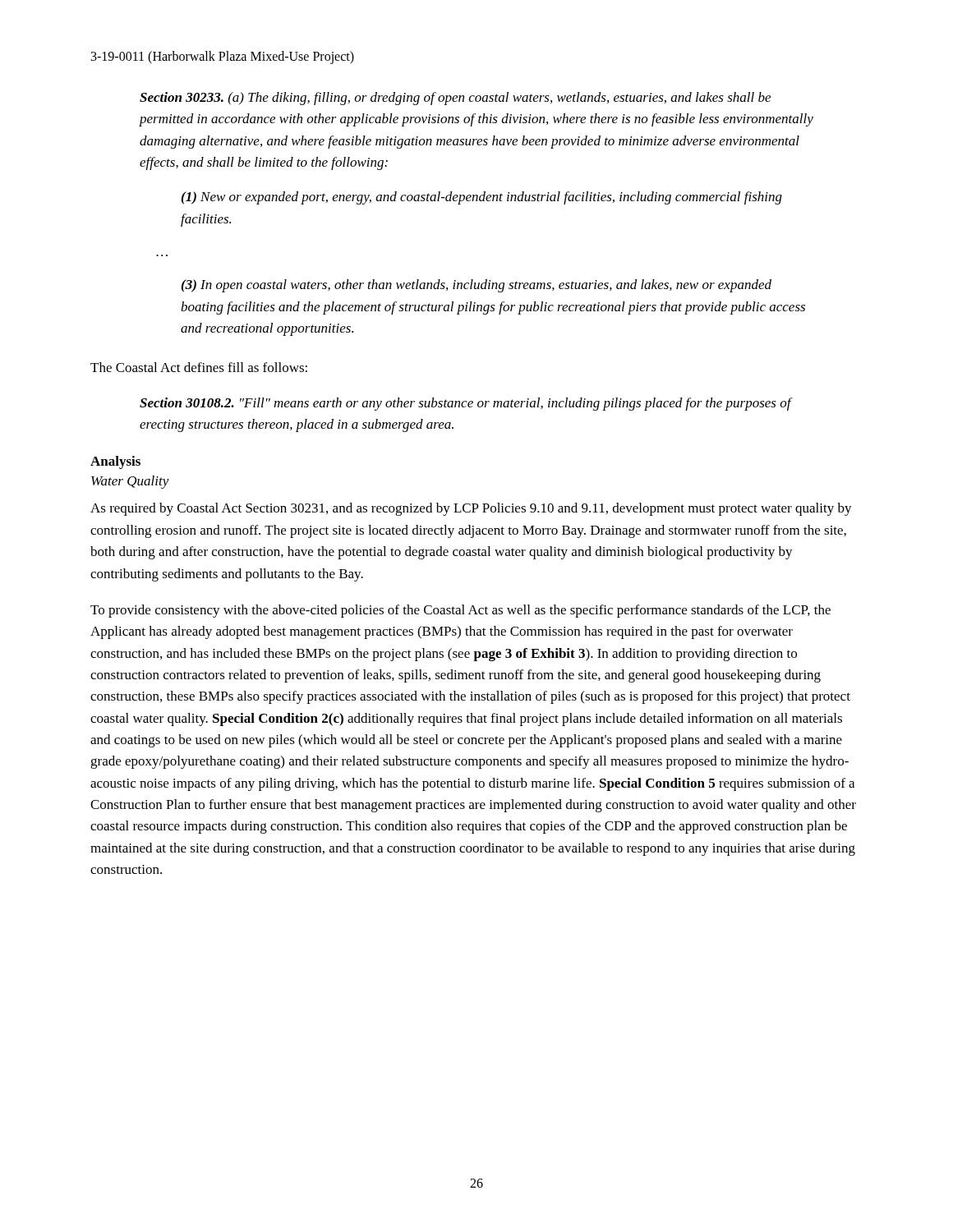Select the region starting "To provide consistency"
The width and height of the screenshot is (953, 1232).
[473, 740]
